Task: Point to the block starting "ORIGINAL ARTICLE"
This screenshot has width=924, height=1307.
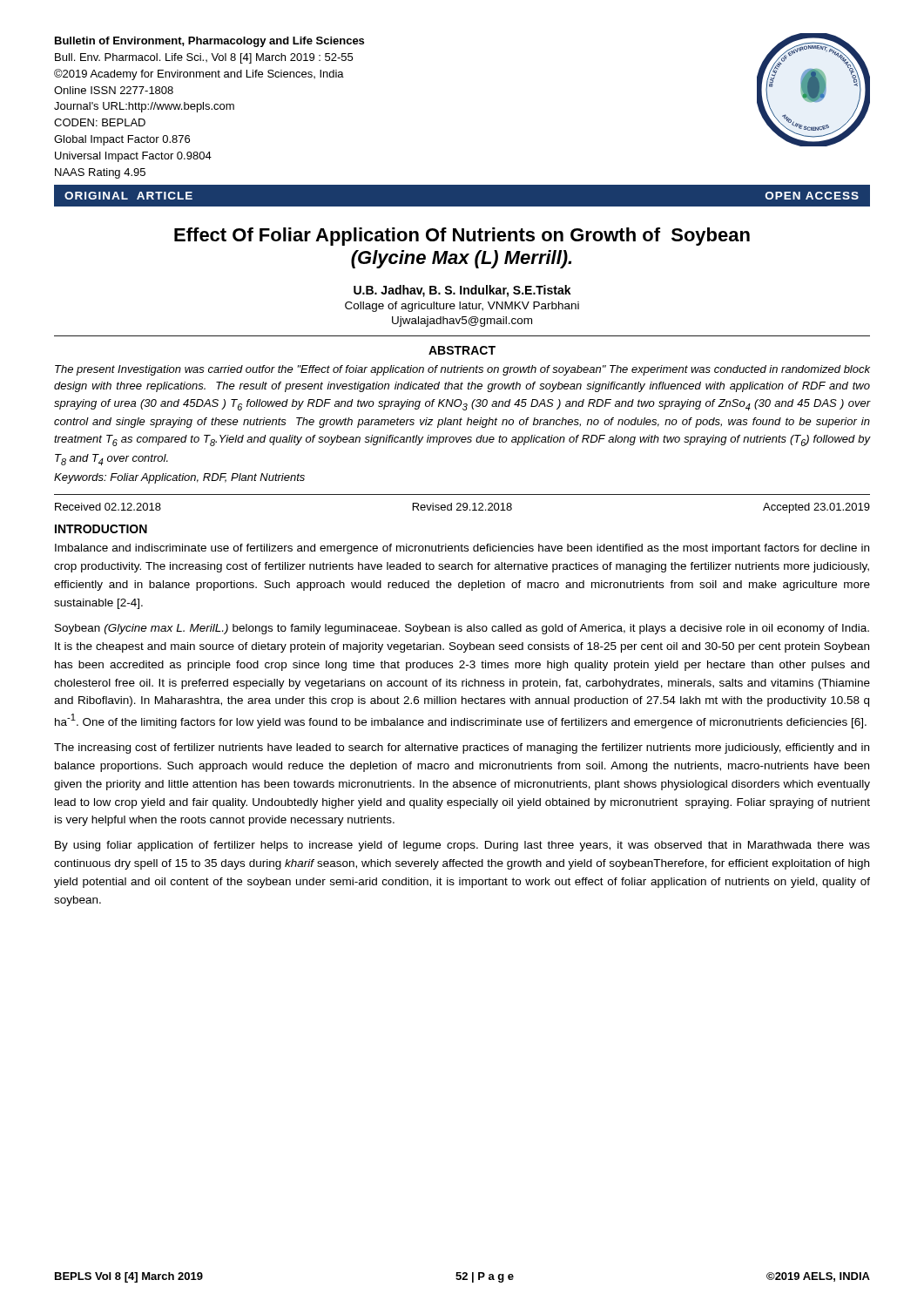Action: (129, 195)
